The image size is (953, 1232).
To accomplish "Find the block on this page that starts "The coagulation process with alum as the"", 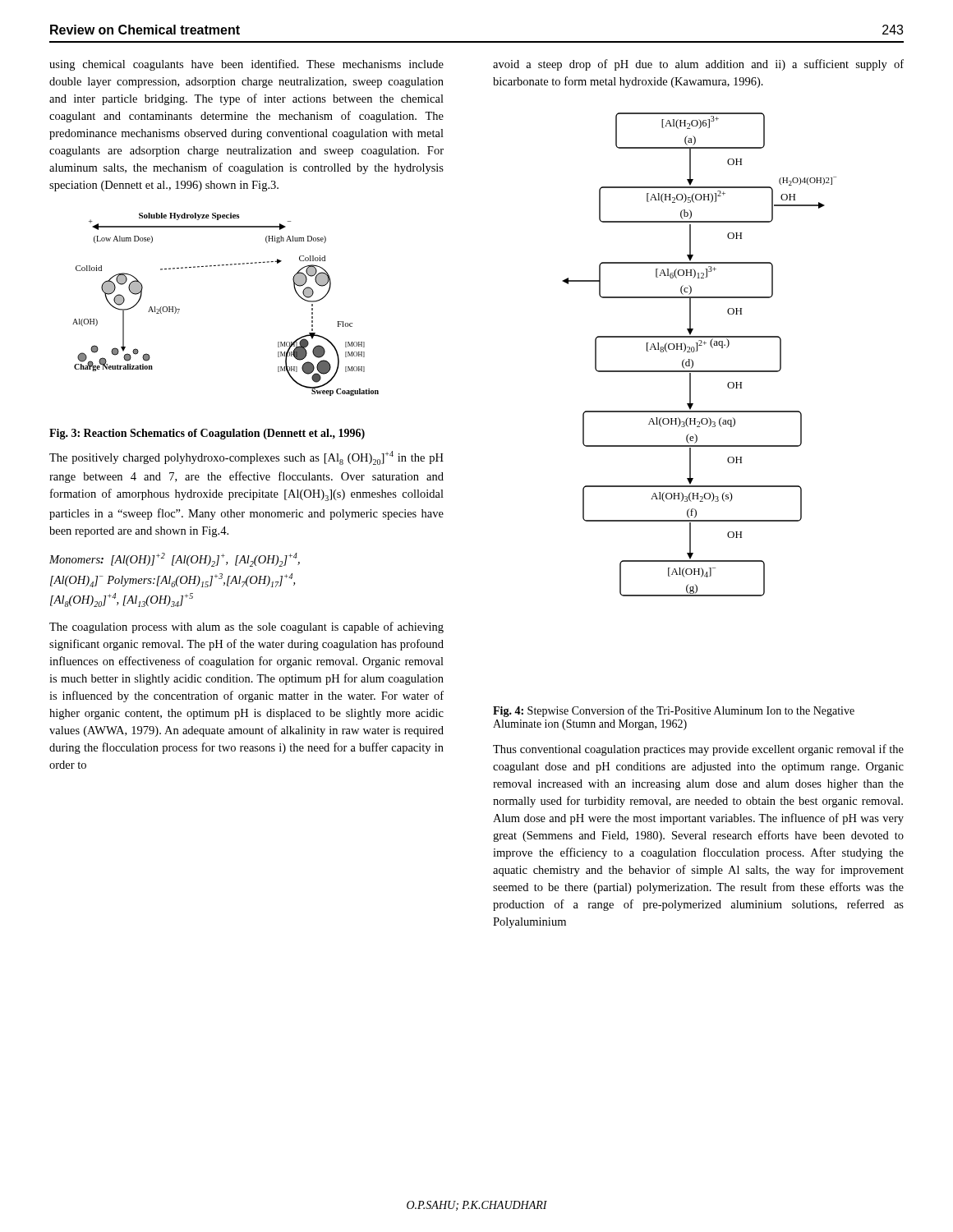I will (246, 696).
